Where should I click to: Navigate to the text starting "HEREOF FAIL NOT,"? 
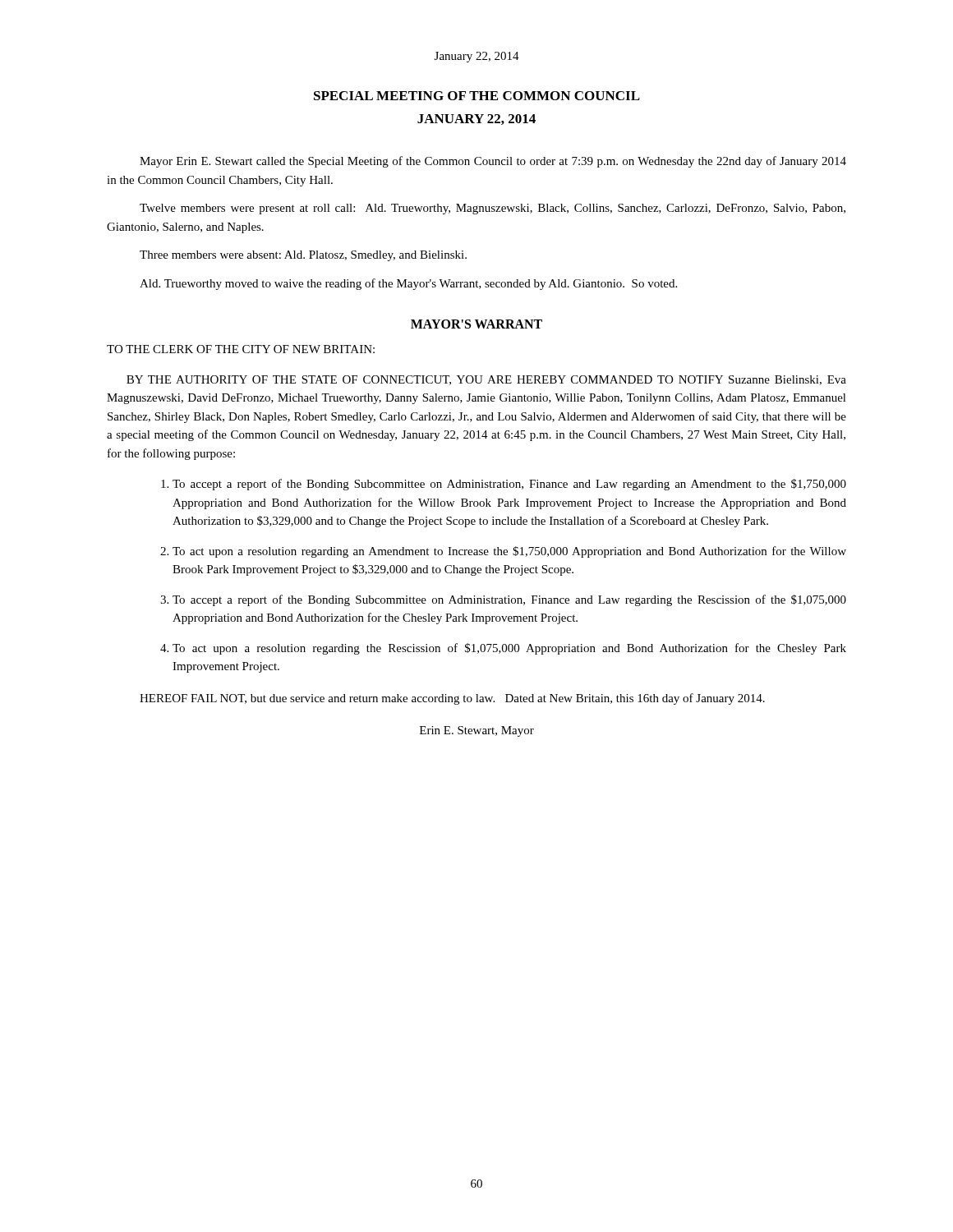pyautogui.click(x=452, y=698)
